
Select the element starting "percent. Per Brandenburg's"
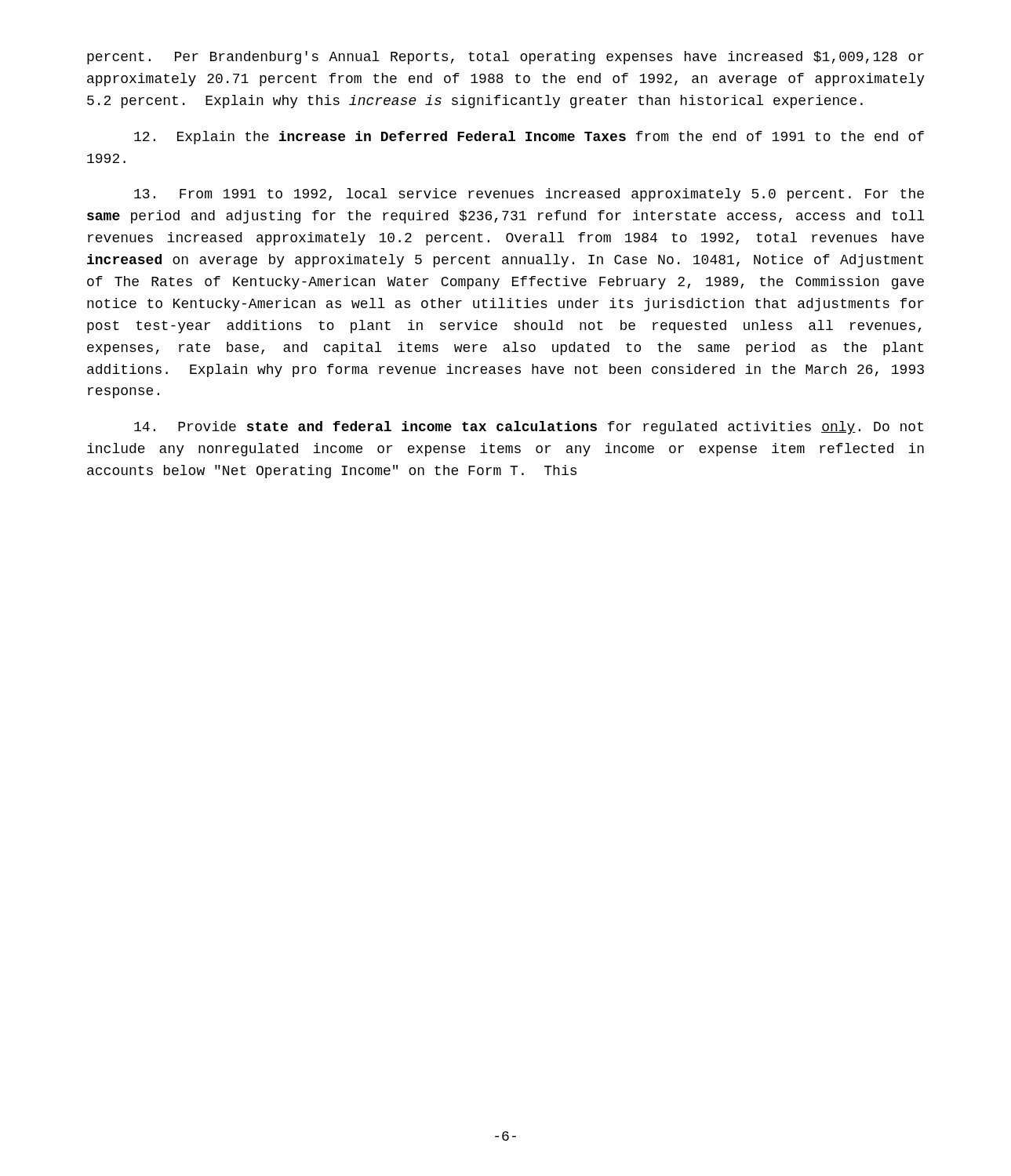505,79
